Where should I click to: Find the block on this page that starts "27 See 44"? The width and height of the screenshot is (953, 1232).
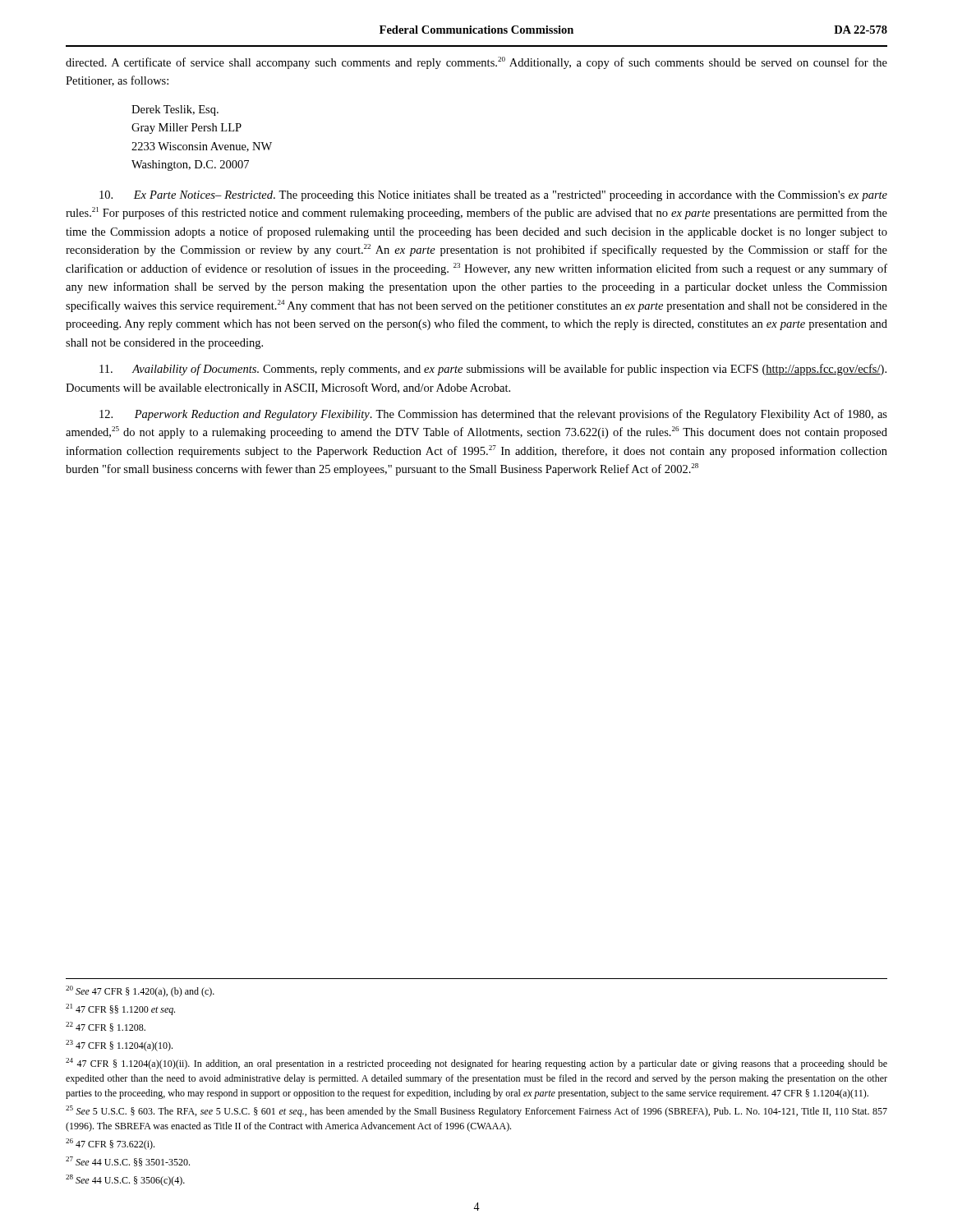[128, 1161]
